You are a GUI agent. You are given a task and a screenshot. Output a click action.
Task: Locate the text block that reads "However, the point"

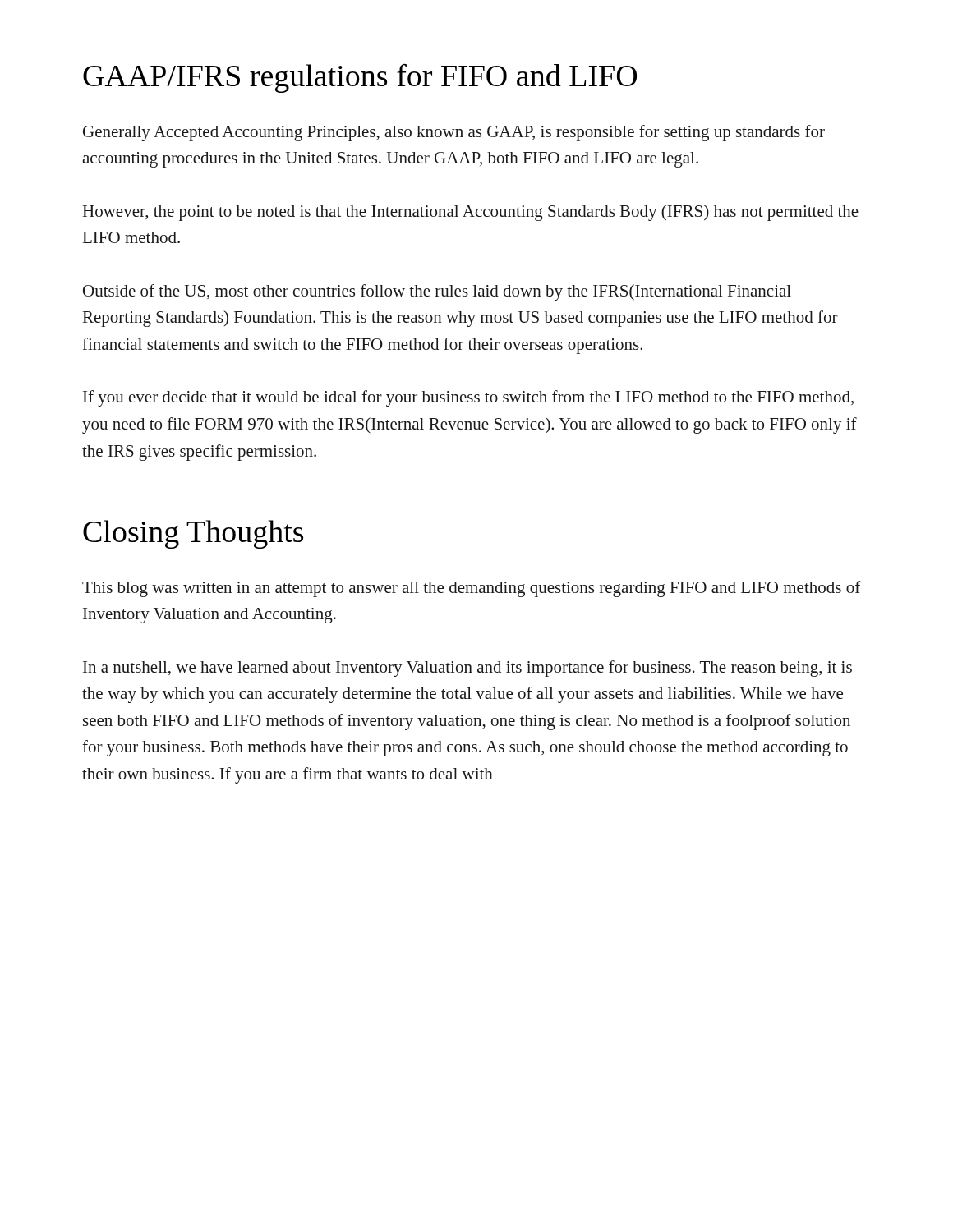click(x=470, y=224)
